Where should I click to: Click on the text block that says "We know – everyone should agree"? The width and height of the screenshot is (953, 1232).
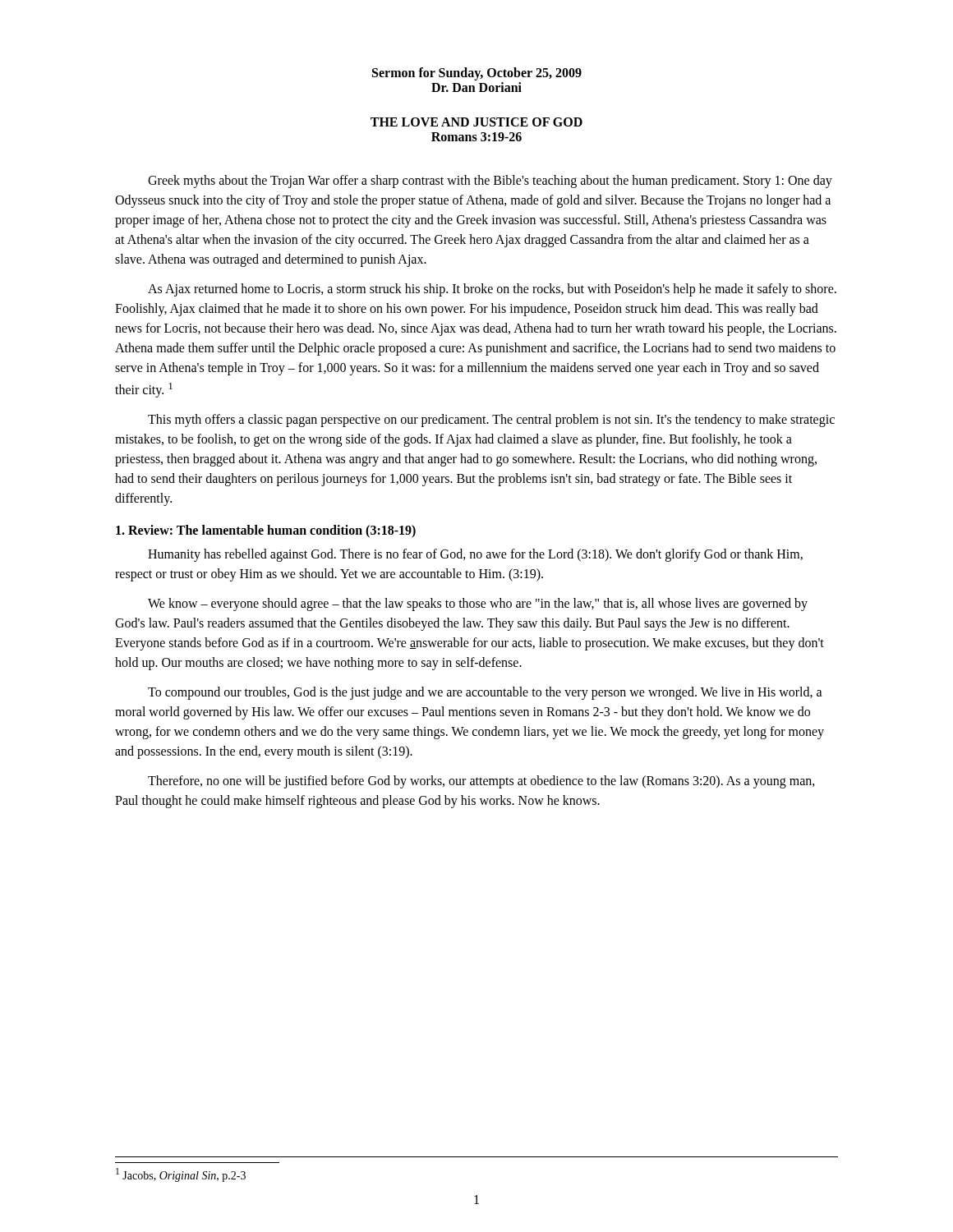[476, 633]
